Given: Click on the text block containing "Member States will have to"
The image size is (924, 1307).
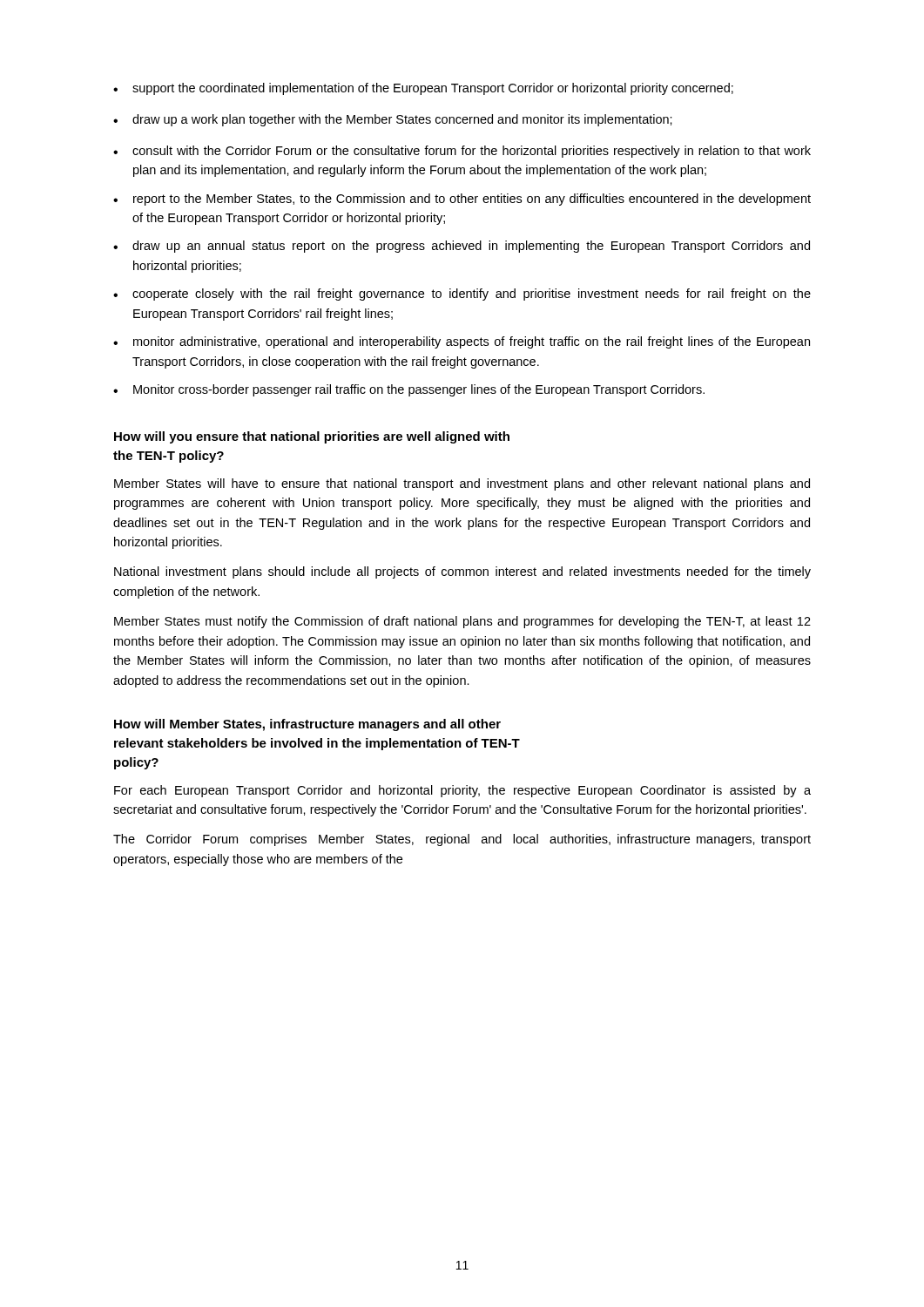Looking at the screenshot, I should click(462, 513).
